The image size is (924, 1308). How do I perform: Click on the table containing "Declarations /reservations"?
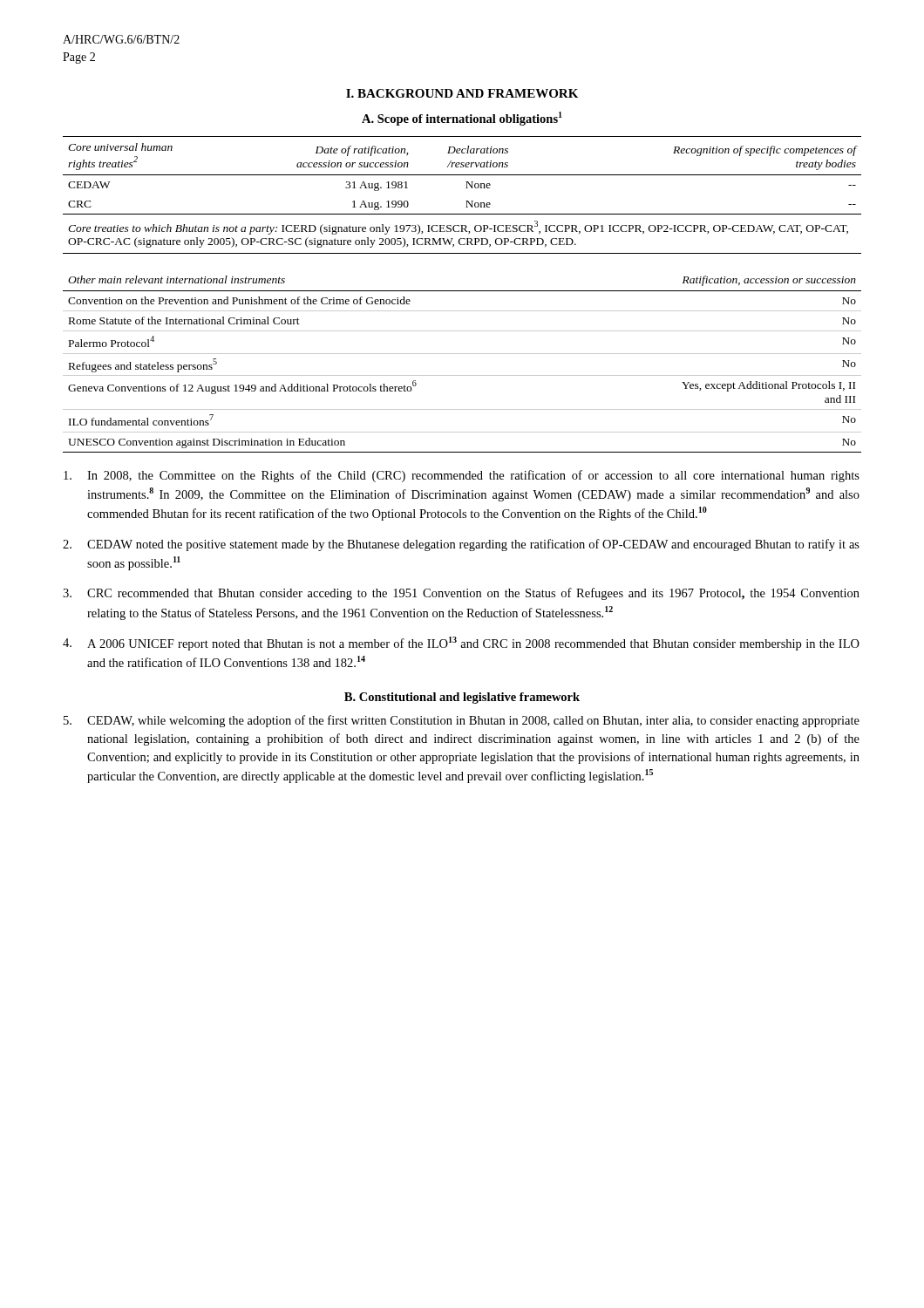click(x=462, y=195)
